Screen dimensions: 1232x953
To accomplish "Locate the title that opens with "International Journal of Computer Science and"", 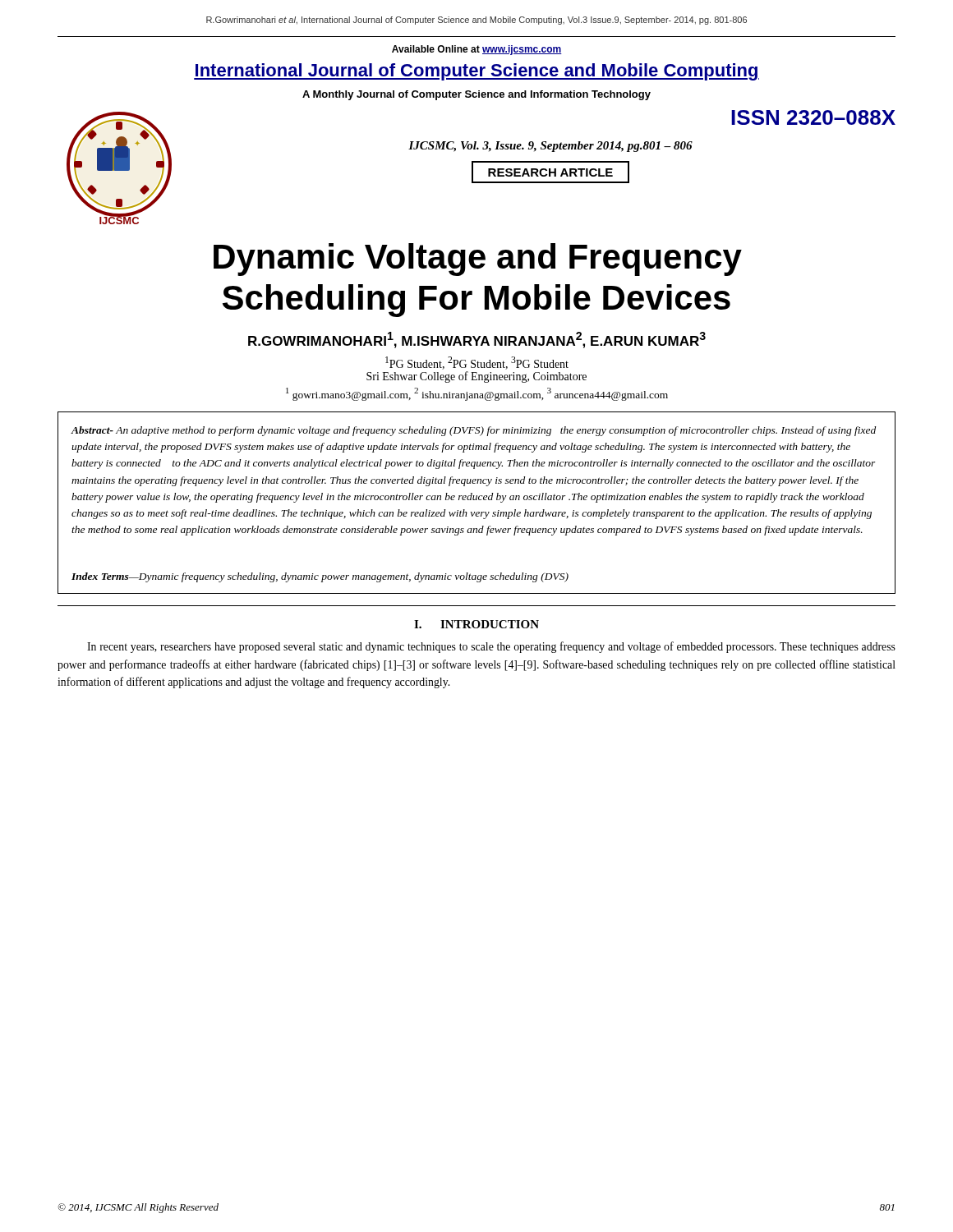I will point(476,70).
